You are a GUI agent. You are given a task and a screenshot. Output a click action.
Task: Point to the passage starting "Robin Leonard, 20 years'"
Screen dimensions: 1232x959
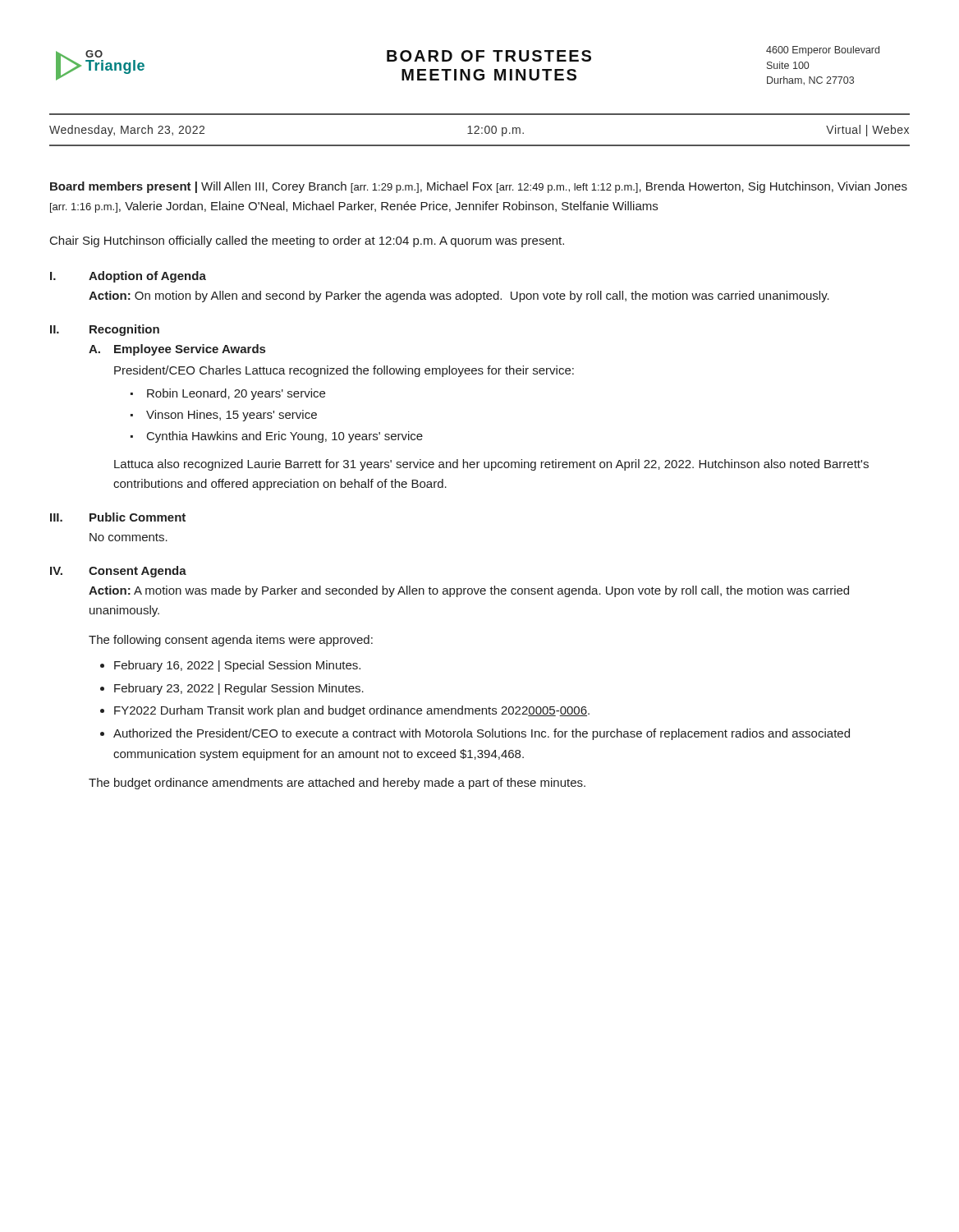pyautogui.click(x=236, y=393)
